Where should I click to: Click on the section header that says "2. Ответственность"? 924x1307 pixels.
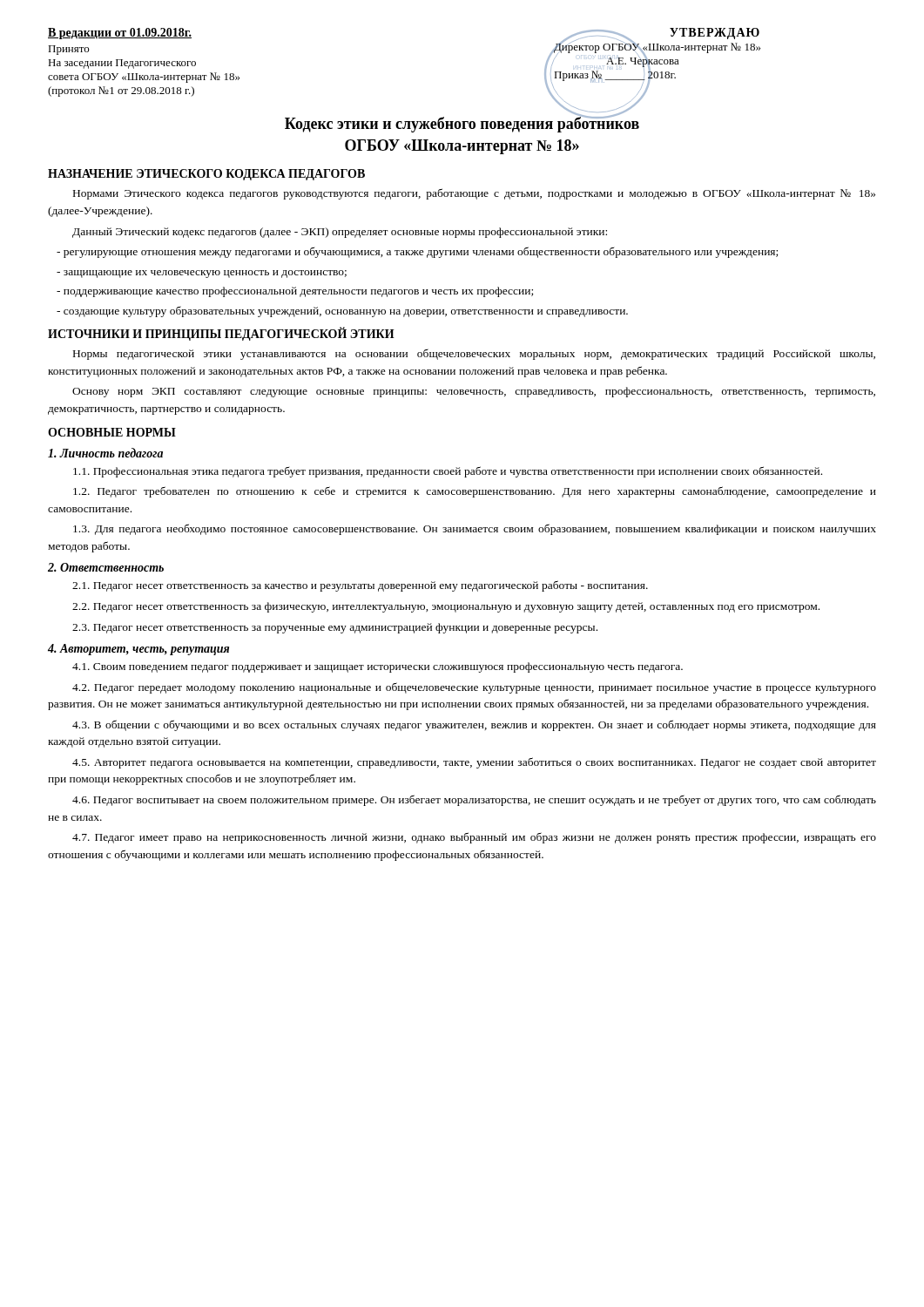click(x=106, y=568)
